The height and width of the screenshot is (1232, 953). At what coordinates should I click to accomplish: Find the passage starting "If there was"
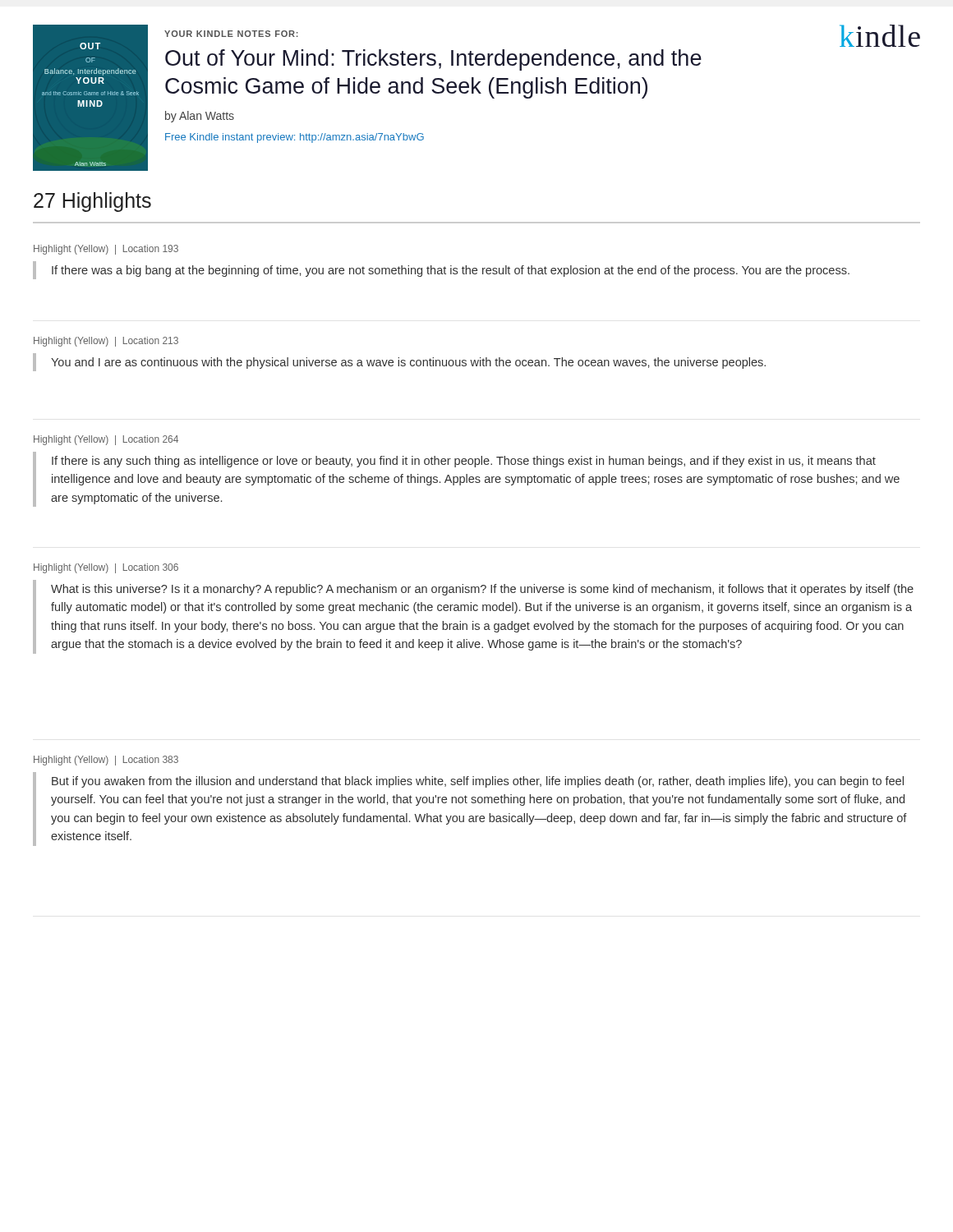click(451, 270)
